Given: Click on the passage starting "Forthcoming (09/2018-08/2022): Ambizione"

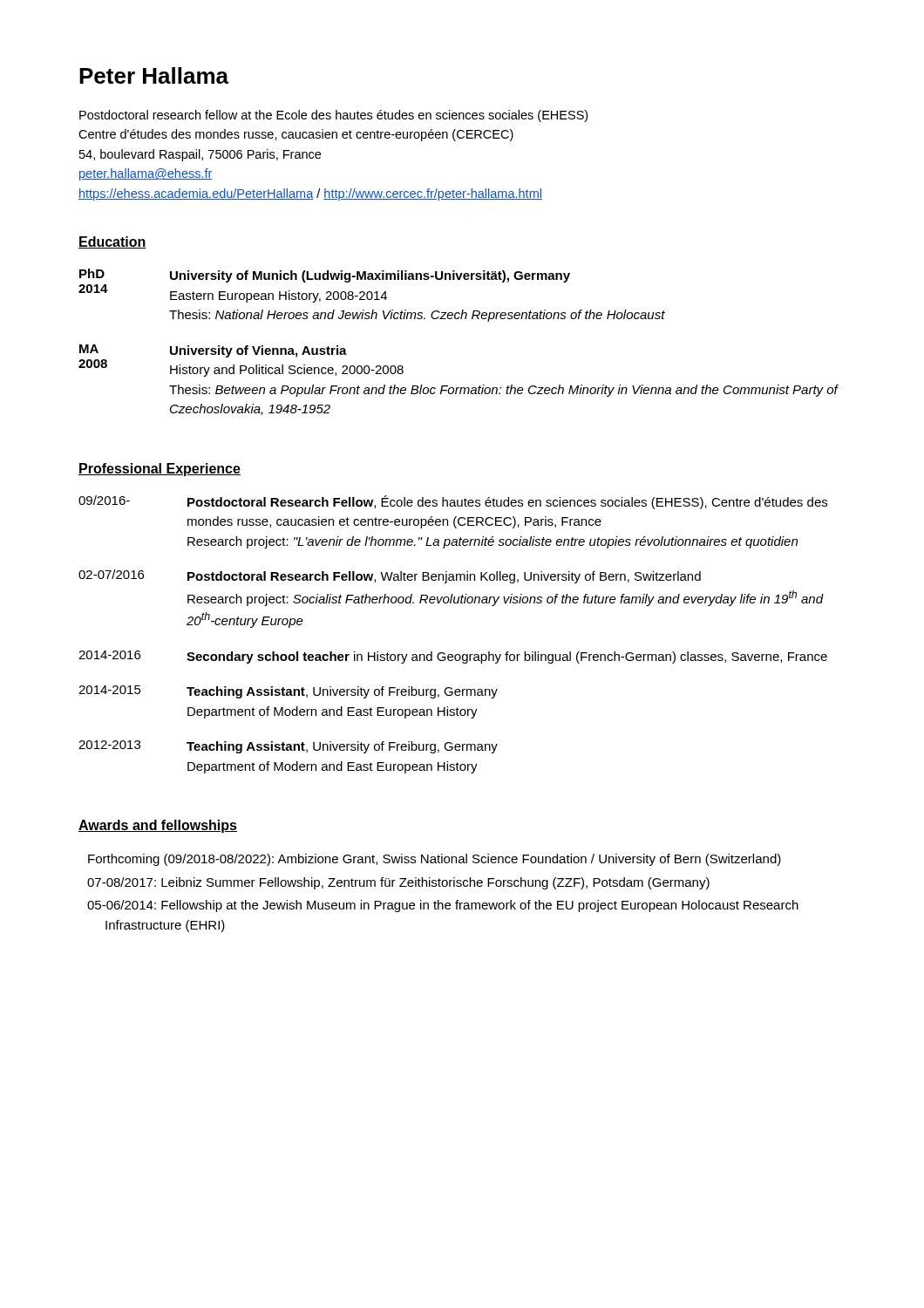Looking at the screenshot, I should pos(434,859).
